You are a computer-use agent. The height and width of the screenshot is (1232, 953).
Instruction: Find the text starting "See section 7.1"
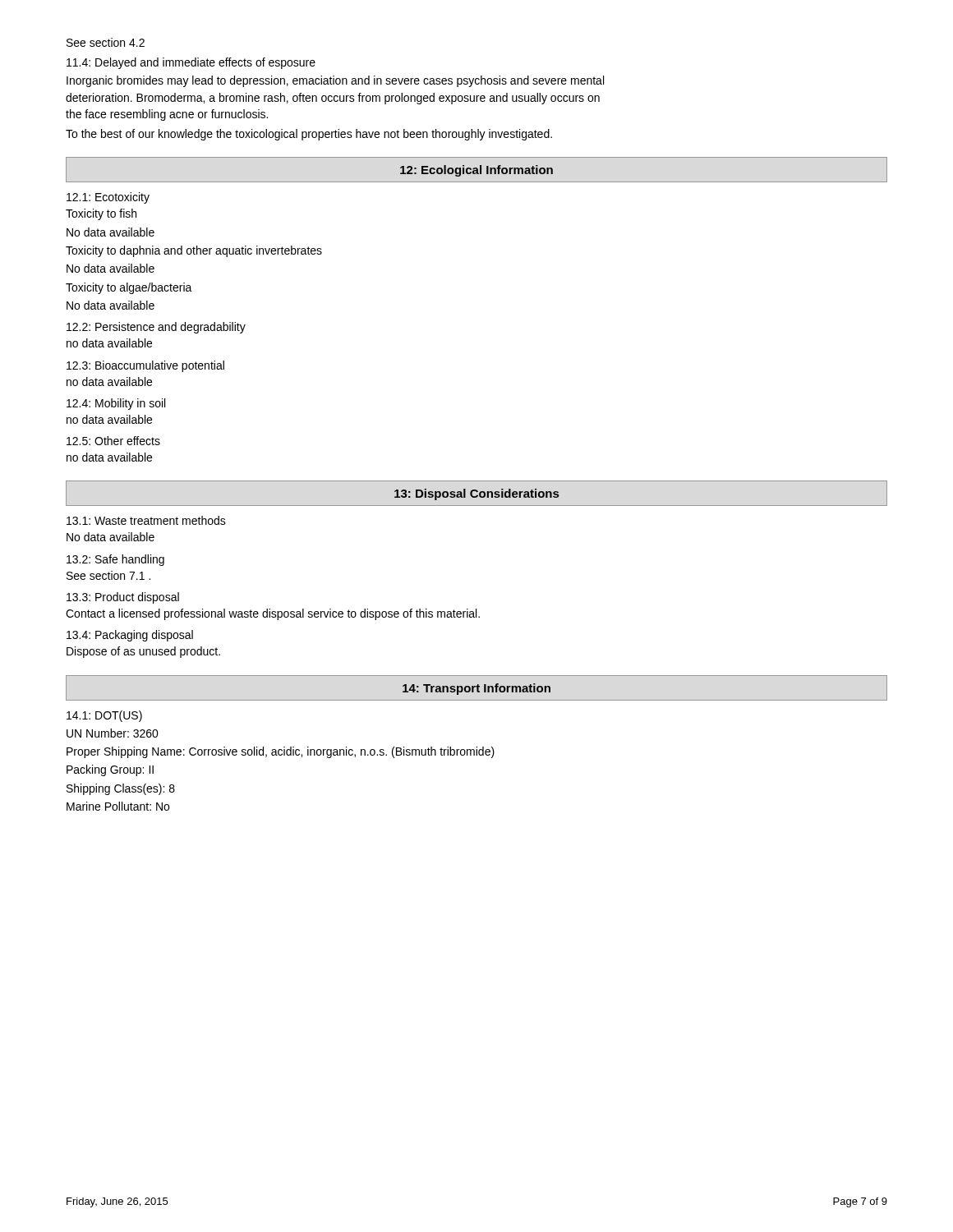(x=109, y=576)
